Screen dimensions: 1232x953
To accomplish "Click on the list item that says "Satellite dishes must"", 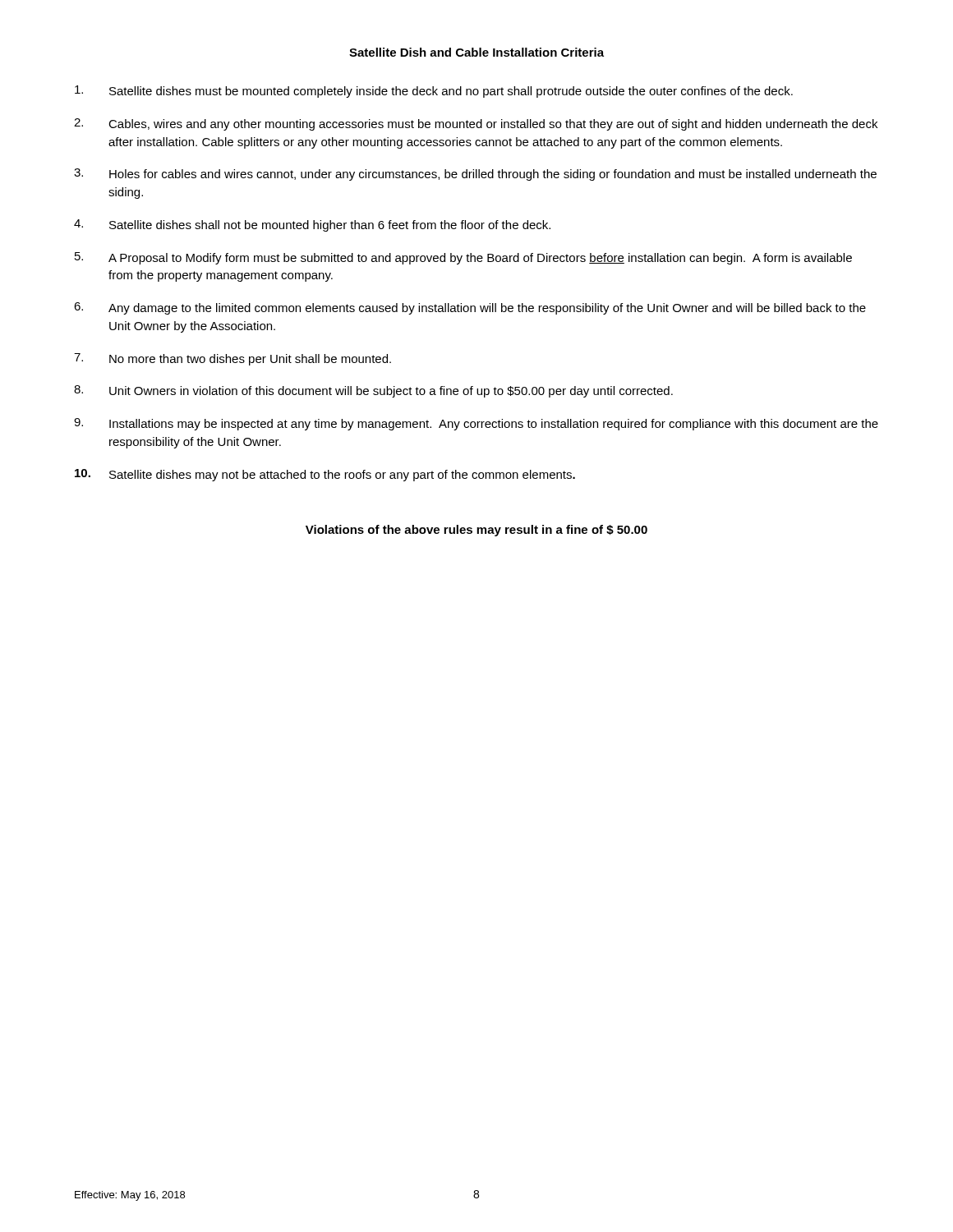I will pyautogui.click(x=476, y=91).
